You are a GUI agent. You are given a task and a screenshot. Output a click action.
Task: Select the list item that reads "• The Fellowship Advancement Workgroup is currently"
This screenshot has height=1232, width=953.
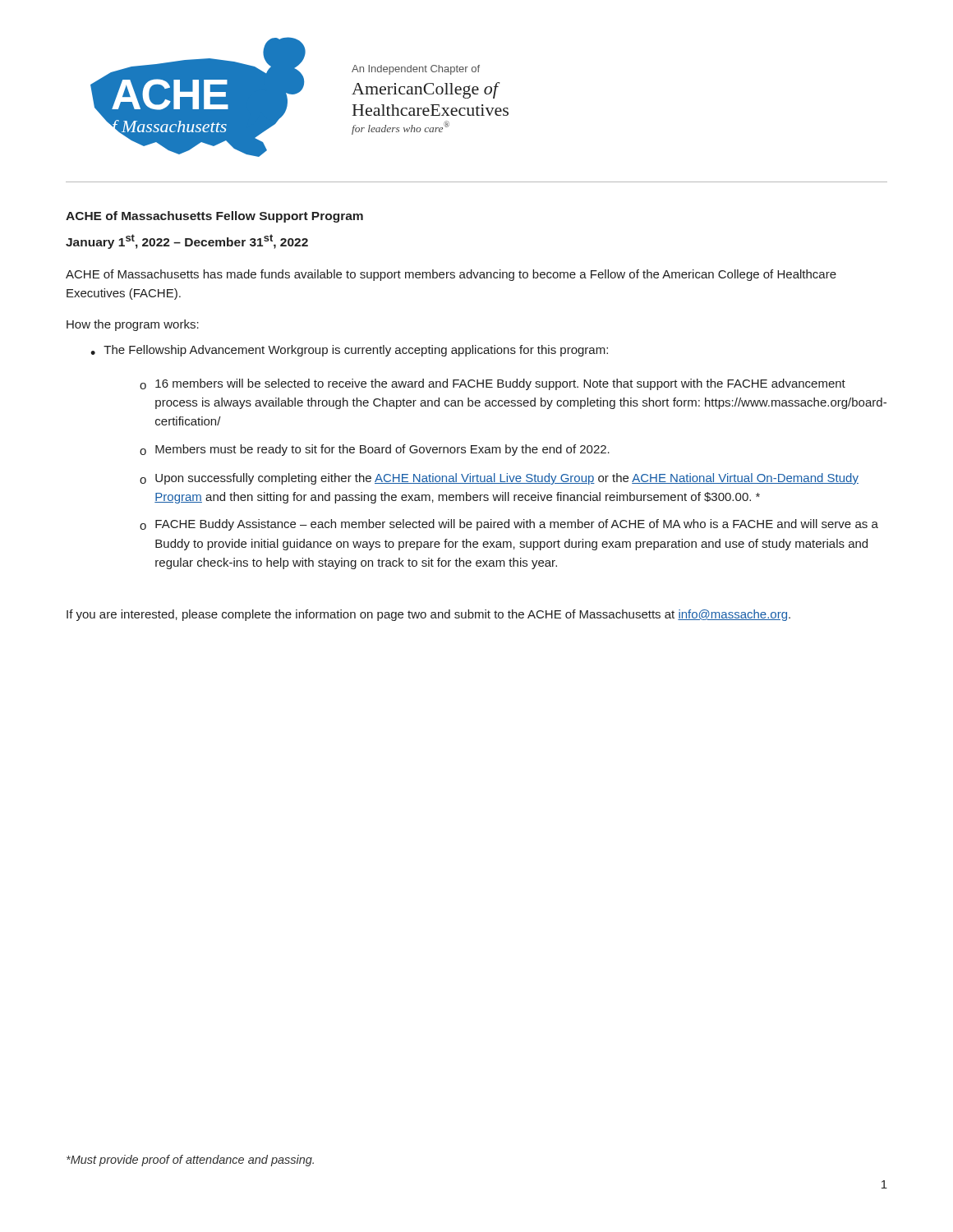pyautogui.click(x=489, y=353)
